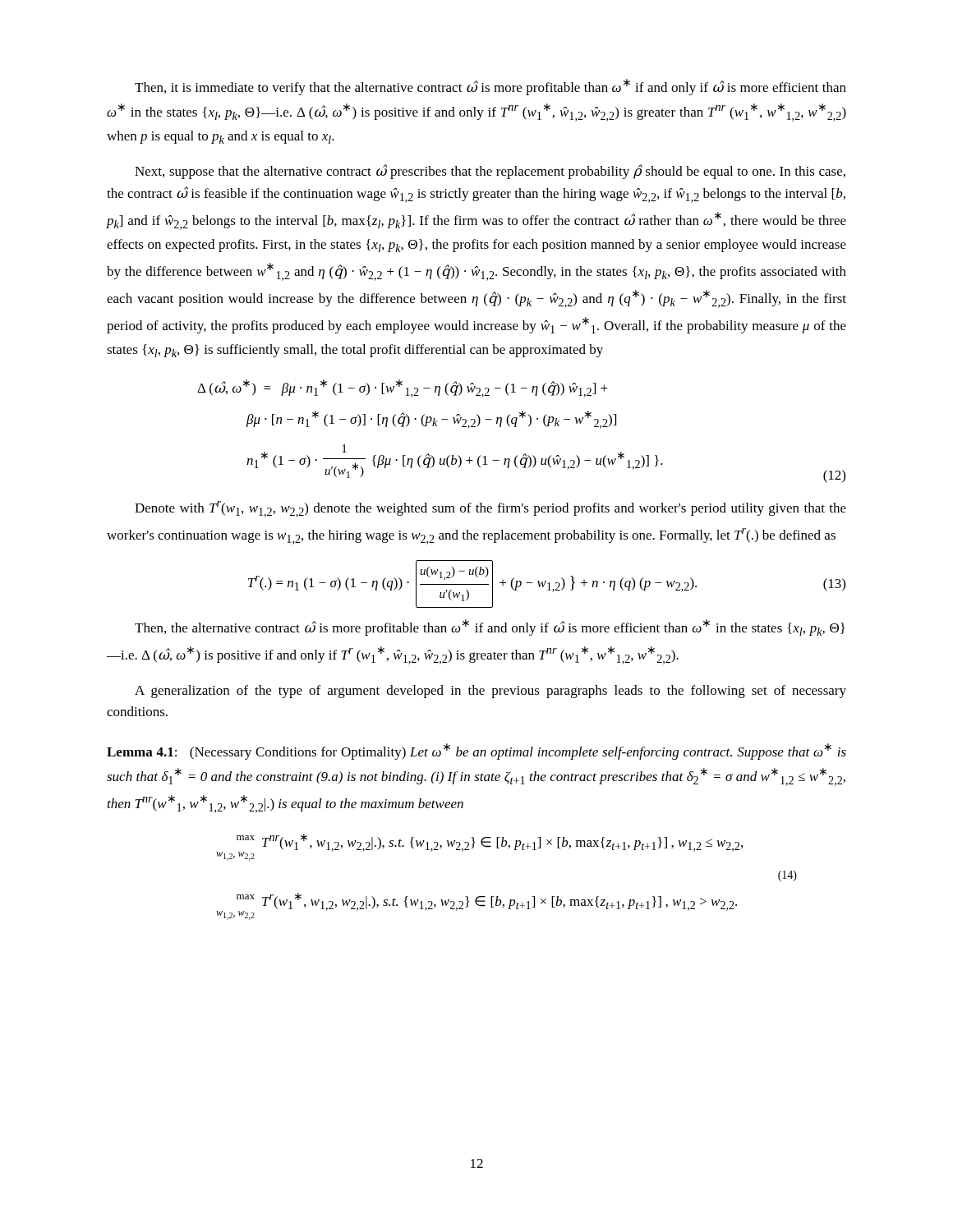This screenshot has width=953, height=1232.
Task: Where is the passage that starts "A generalization of the type of argument"?
Action: point(476,701)
